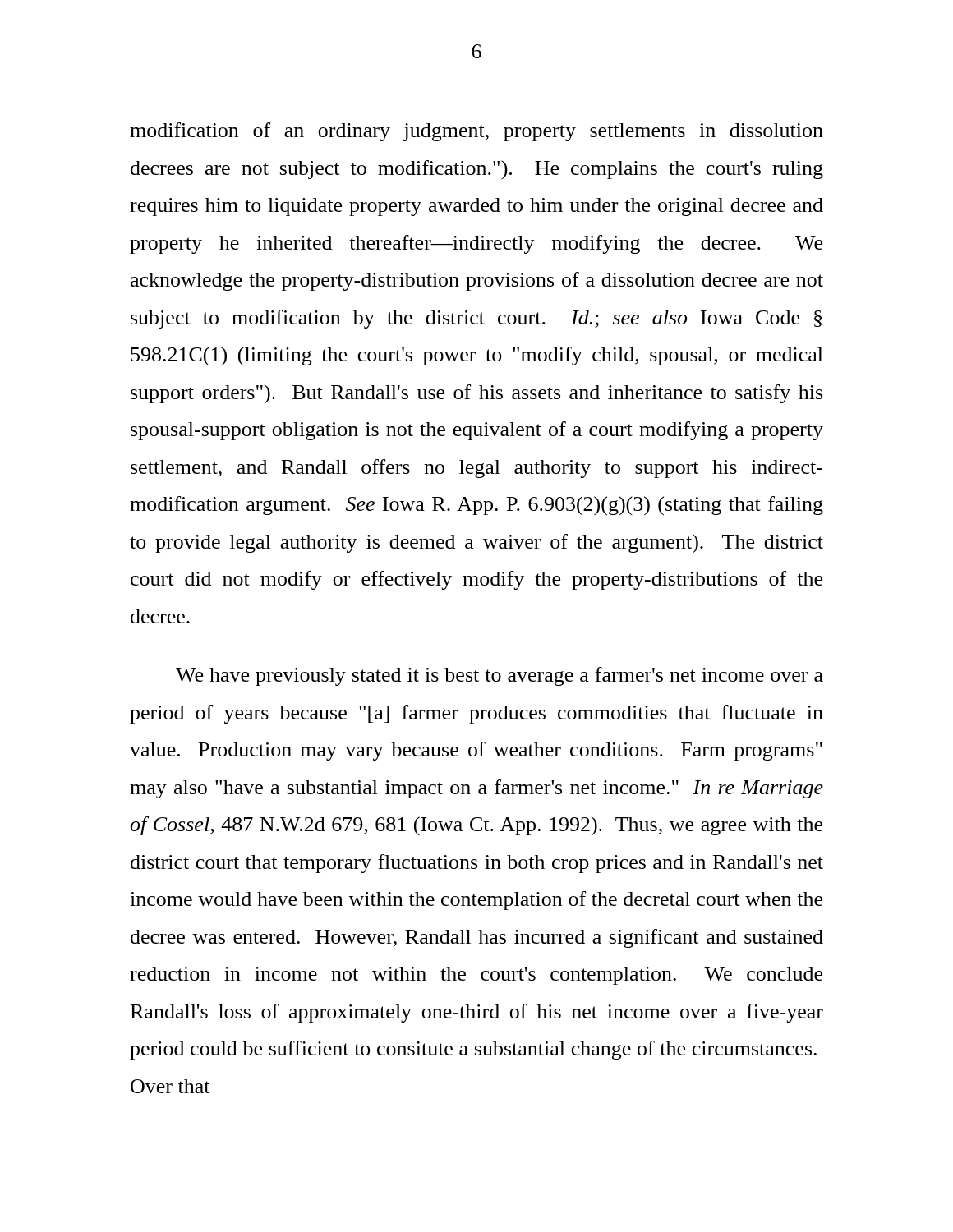The width and height of the screenshot is (953, 1232).
Task: Locate the block of text that opens with "We have previously stated"
Action: tap(500, 676)
